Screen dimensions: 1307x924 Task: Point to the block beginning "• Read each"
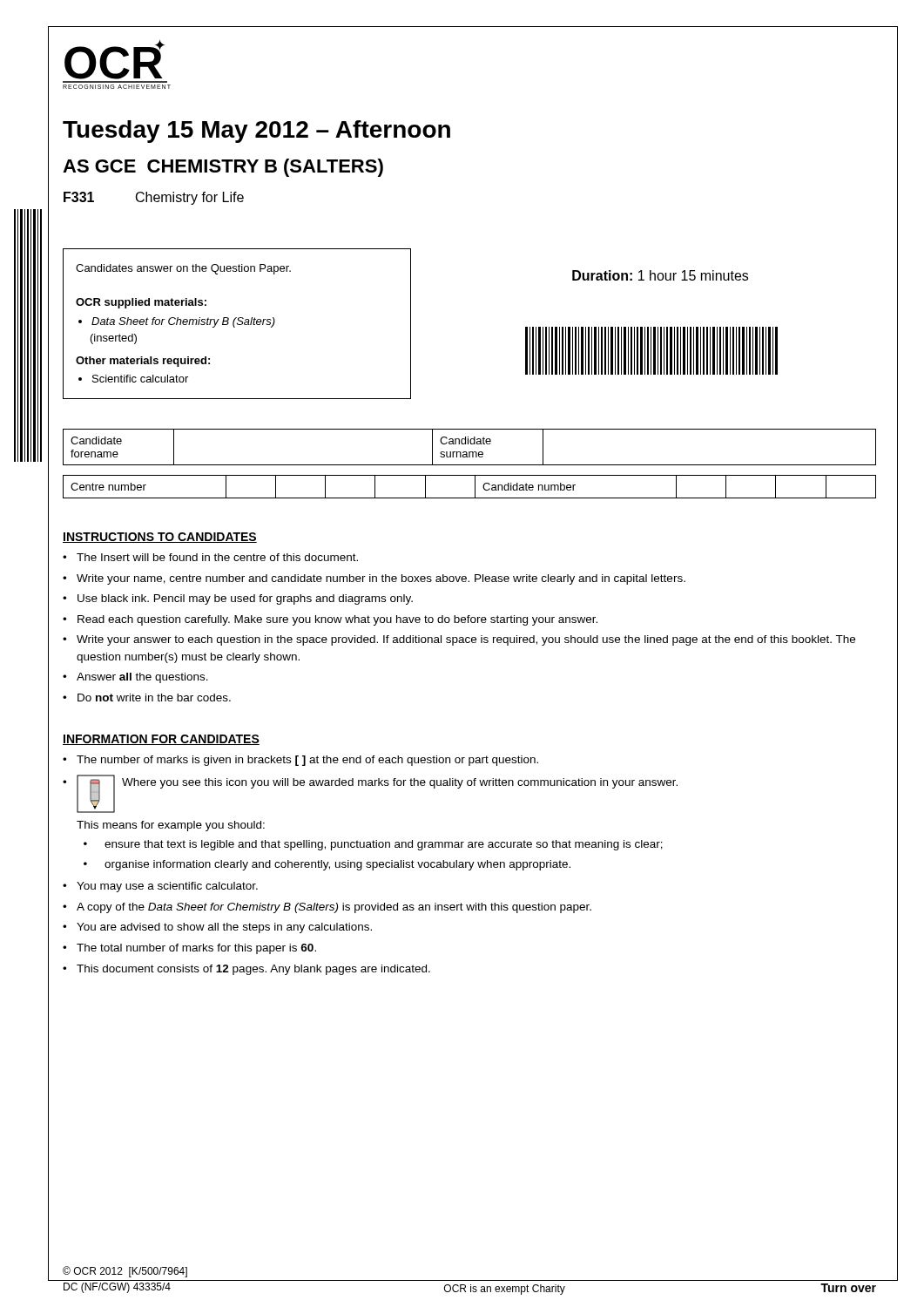tap(331, 619)
